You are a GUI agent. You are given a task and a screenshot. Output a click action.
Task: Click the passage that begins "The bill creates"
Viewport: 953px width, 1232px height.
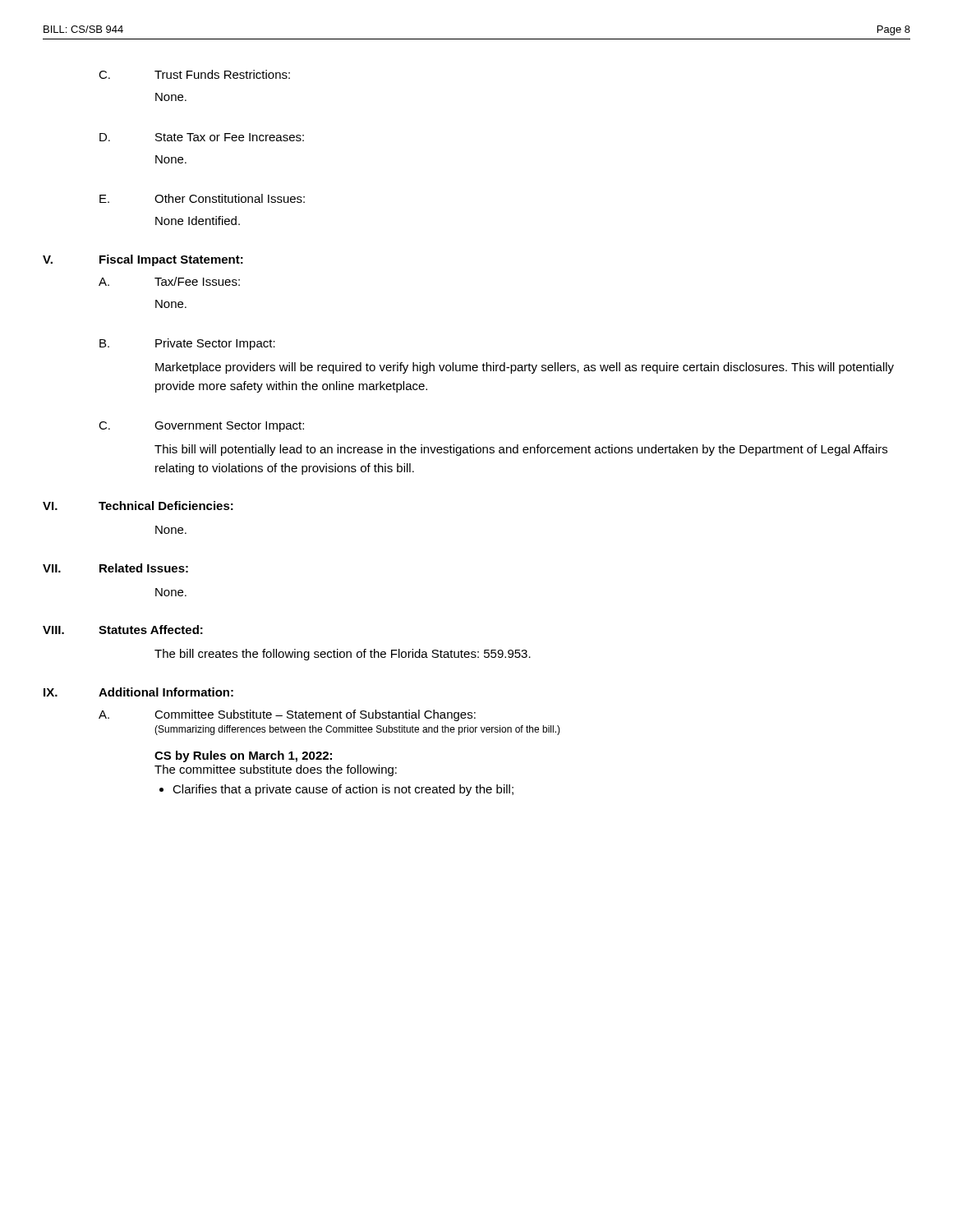(x=343, y=653)
